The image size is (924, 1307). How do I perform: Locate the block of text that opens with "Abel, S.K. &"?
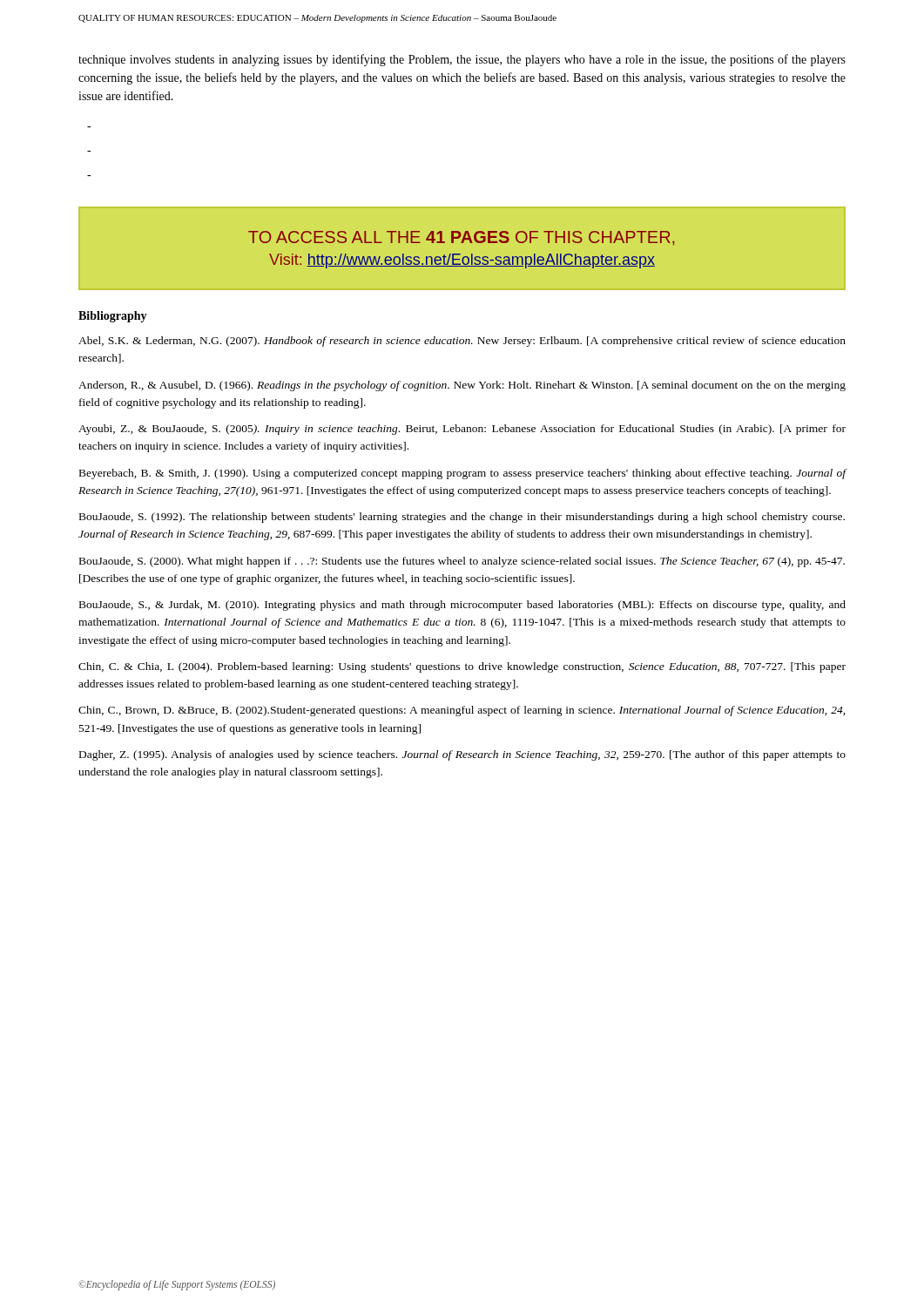pyautogui.click(x=462, y=349)
